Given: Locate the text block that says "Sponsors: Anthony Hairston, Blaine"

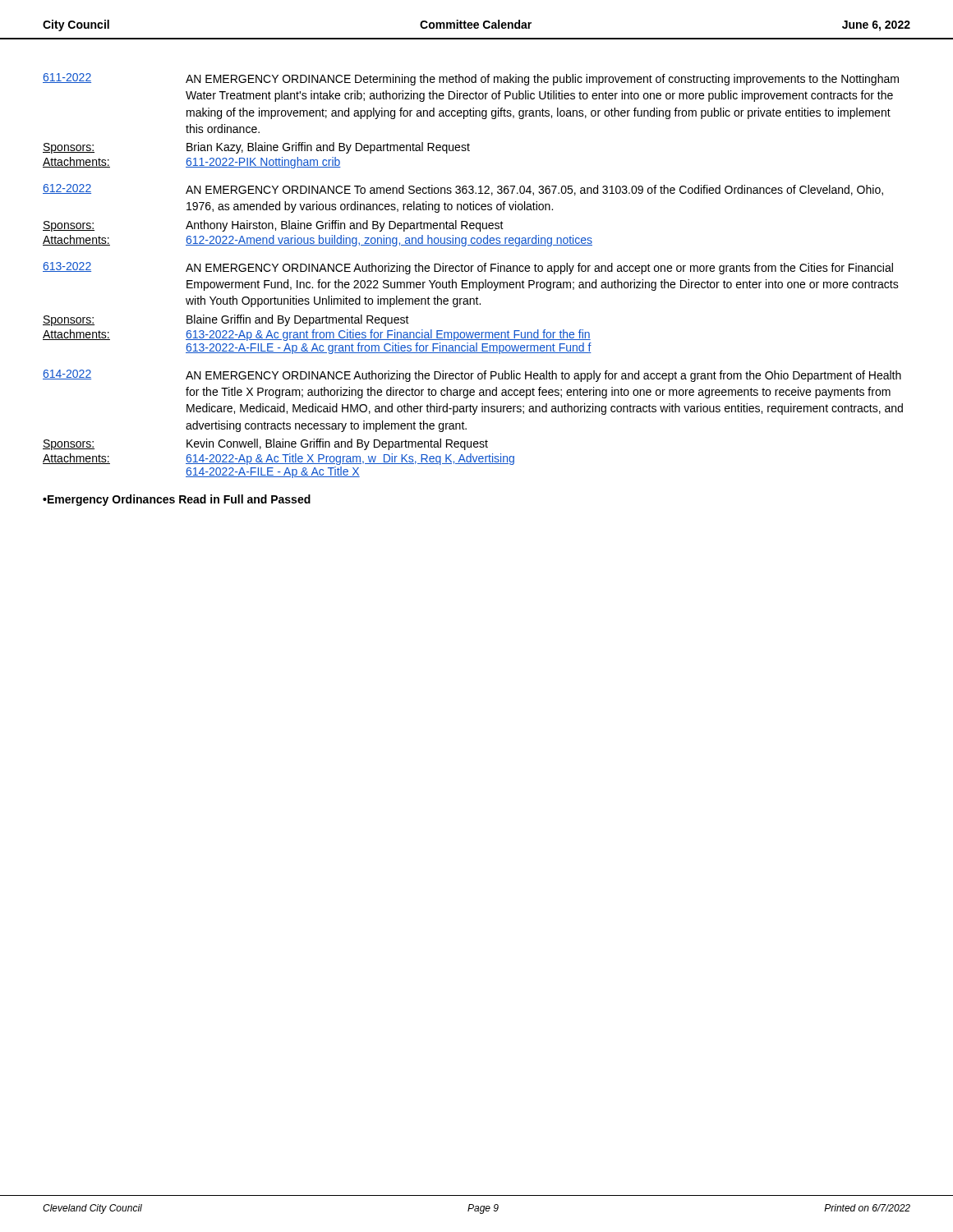Looking at the screenshot, I should (476, 225).
